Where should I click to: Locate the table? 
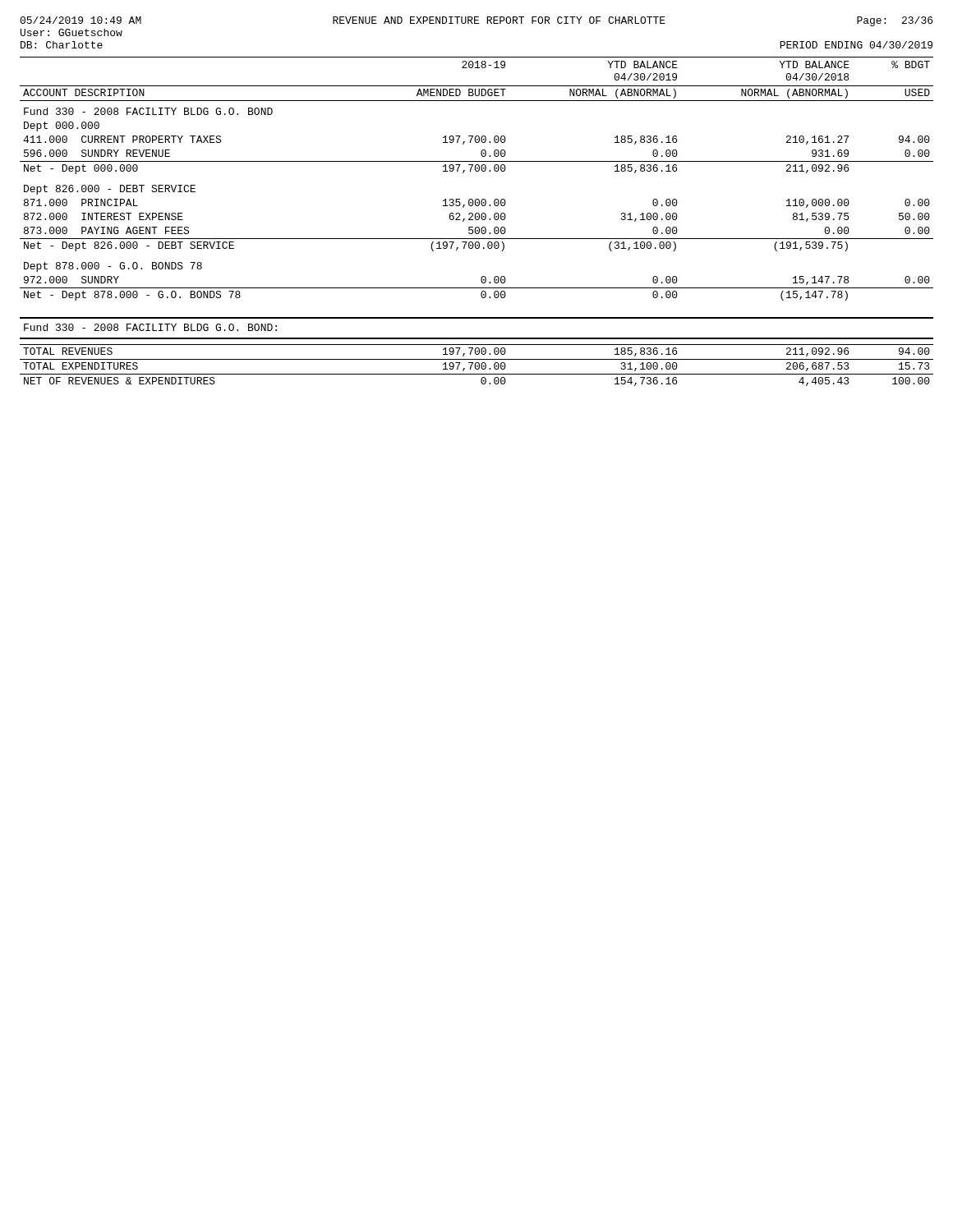point(476,223)
